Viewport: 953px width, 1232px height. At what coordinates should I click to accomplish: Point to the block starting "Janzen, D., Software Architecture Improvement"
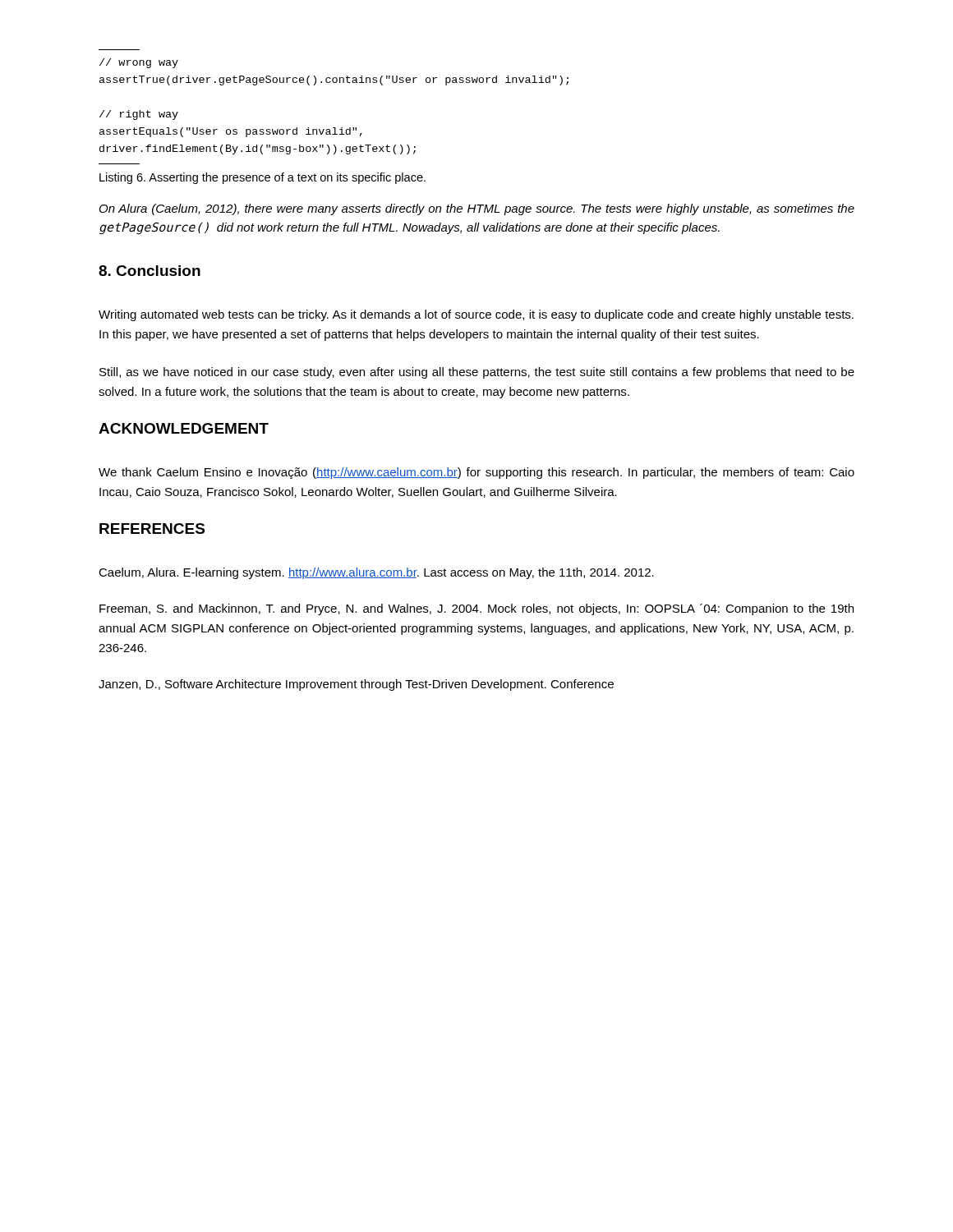coord(476,684)
